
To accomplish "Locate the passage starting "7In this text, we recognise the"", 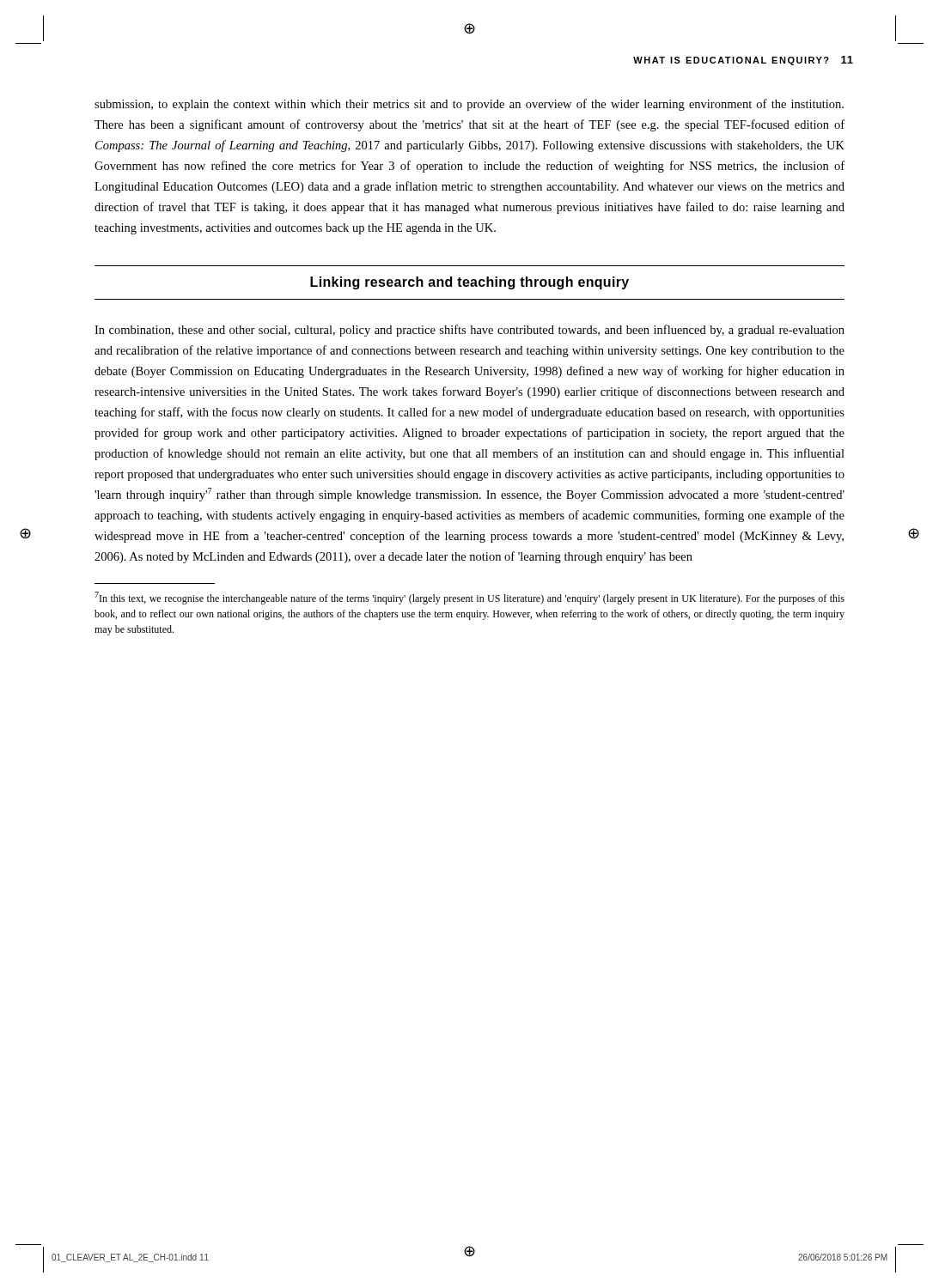I will pyautogui.click(x=470, y=613).
